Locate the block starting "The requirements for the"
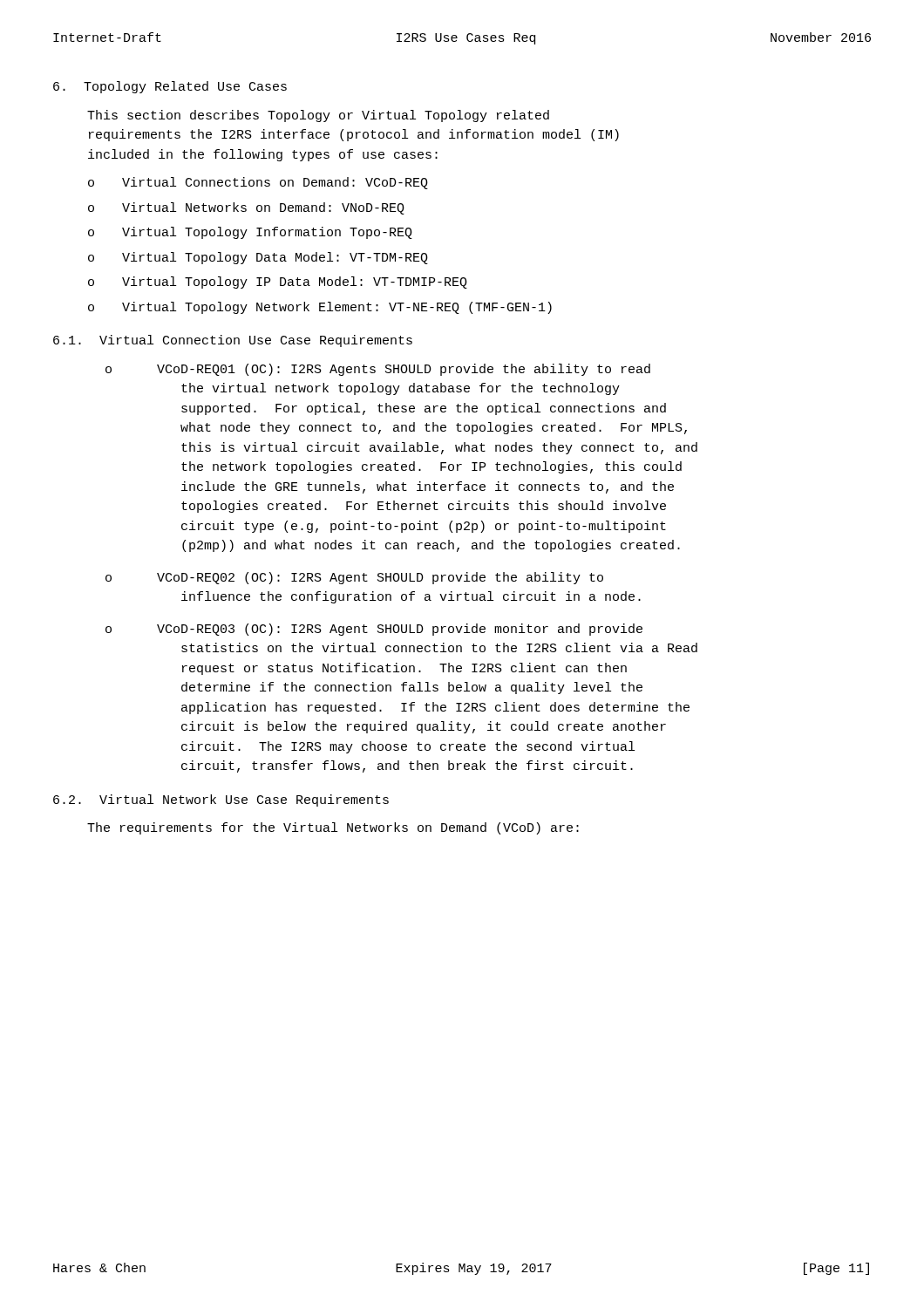Image resolution: width=924 pixels, height=1308 pixels. (334, 829)
